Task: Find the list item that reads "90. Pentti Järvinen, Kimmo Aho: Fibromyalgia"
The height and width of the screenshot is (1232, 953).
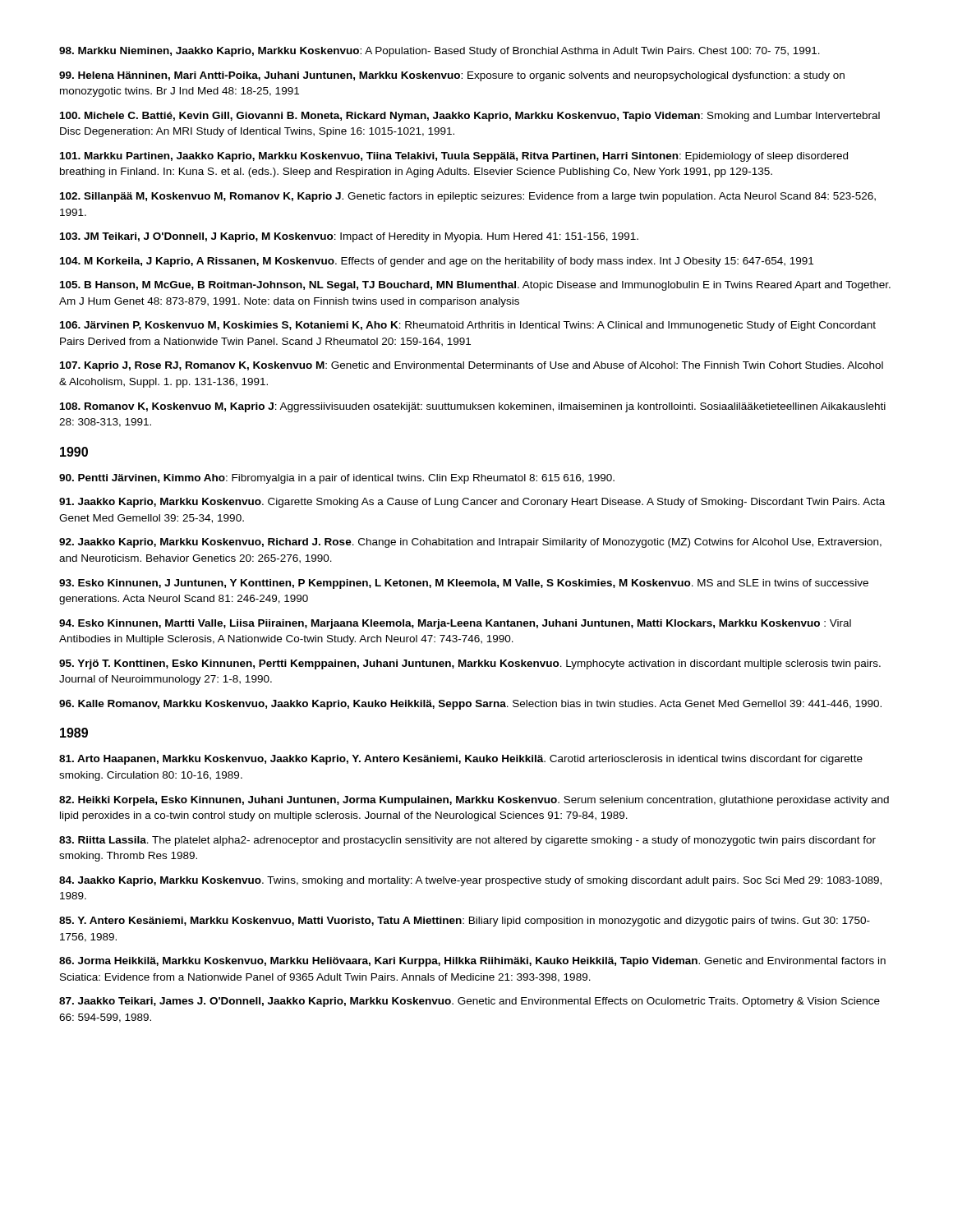Action: point(337,477)
